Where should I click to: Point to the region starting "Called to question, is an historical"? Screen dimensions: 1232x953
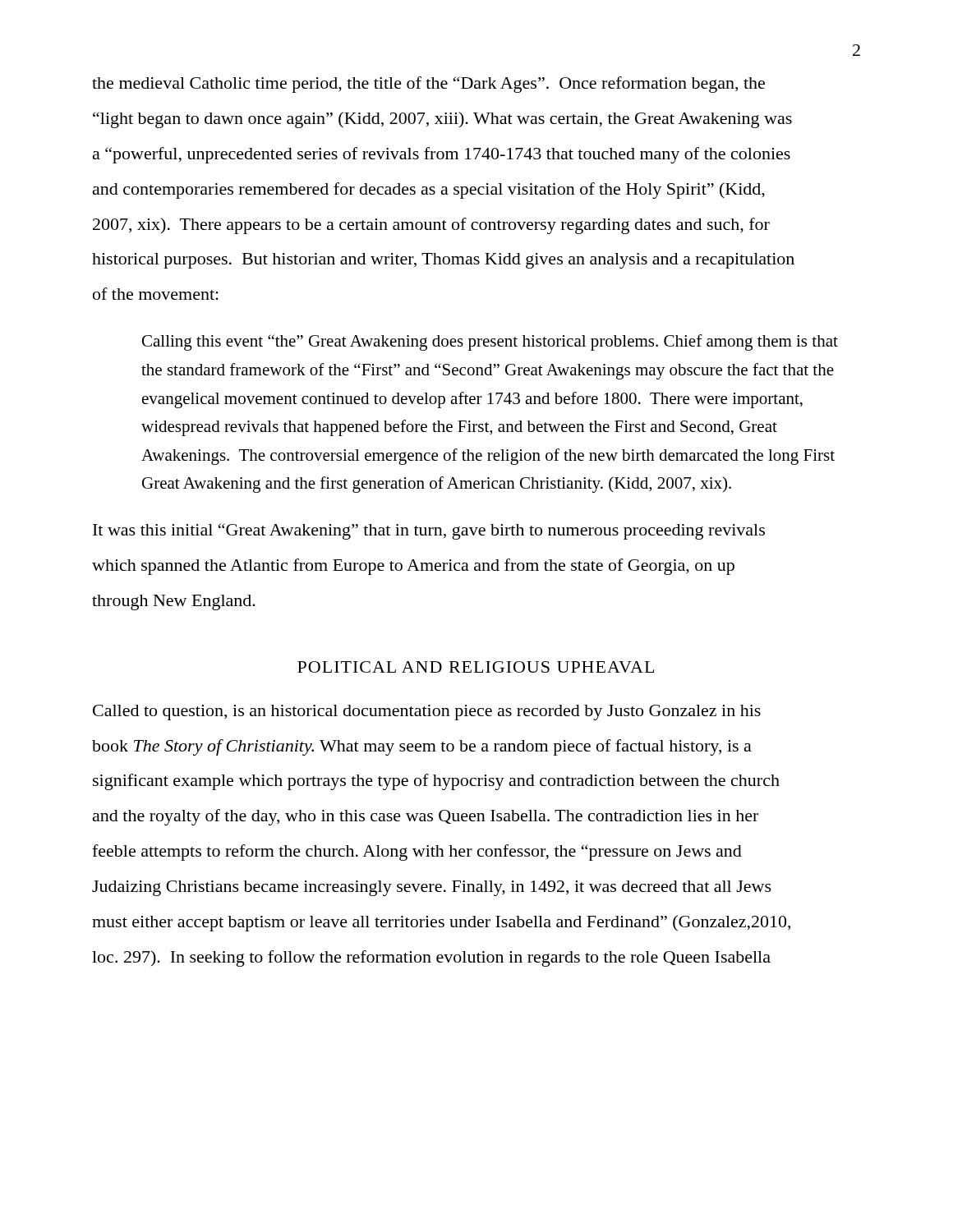(x=442, y=833)
